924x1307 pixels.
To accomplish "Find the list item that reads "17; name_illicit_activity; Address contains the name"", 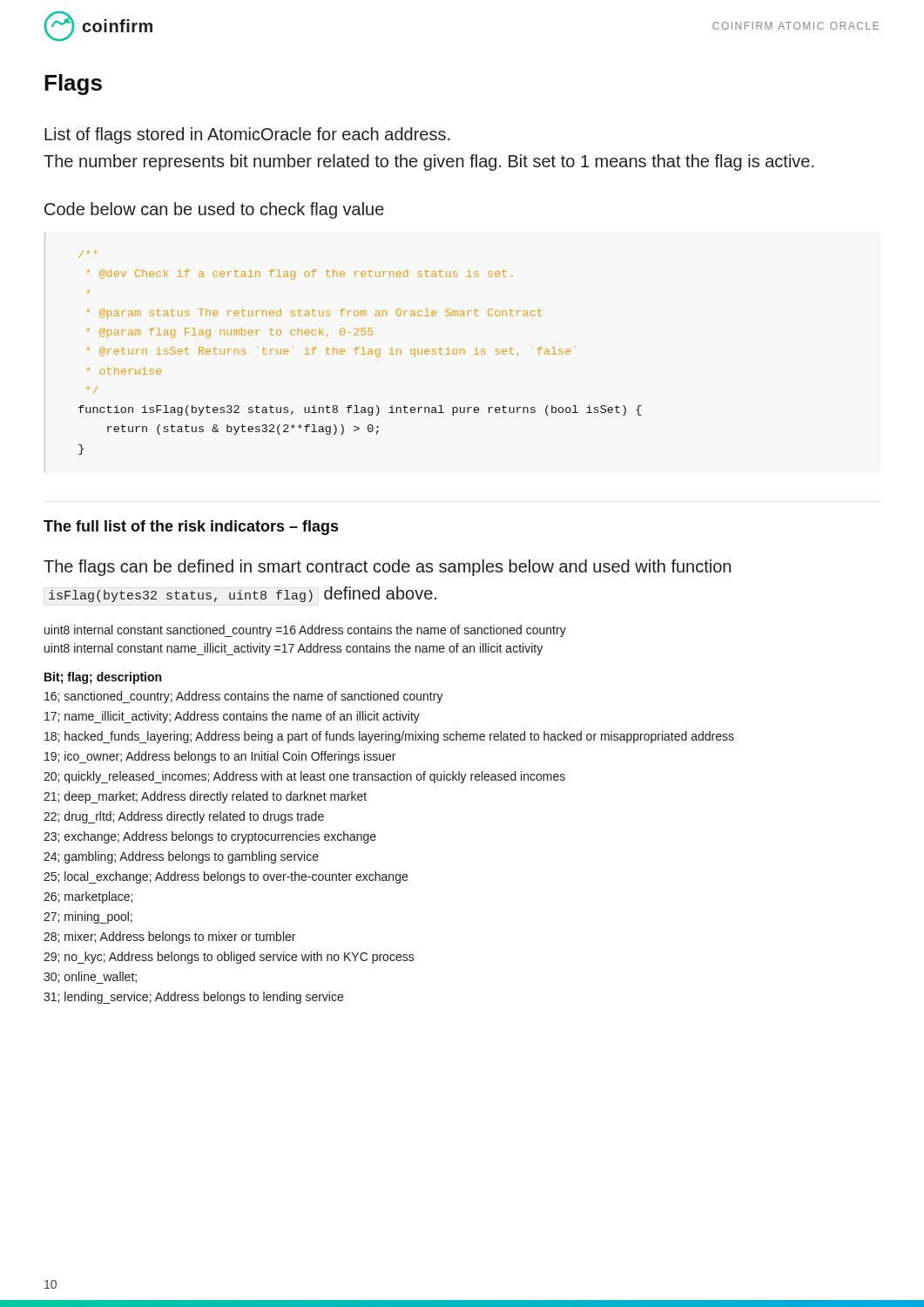I will 232,716.
